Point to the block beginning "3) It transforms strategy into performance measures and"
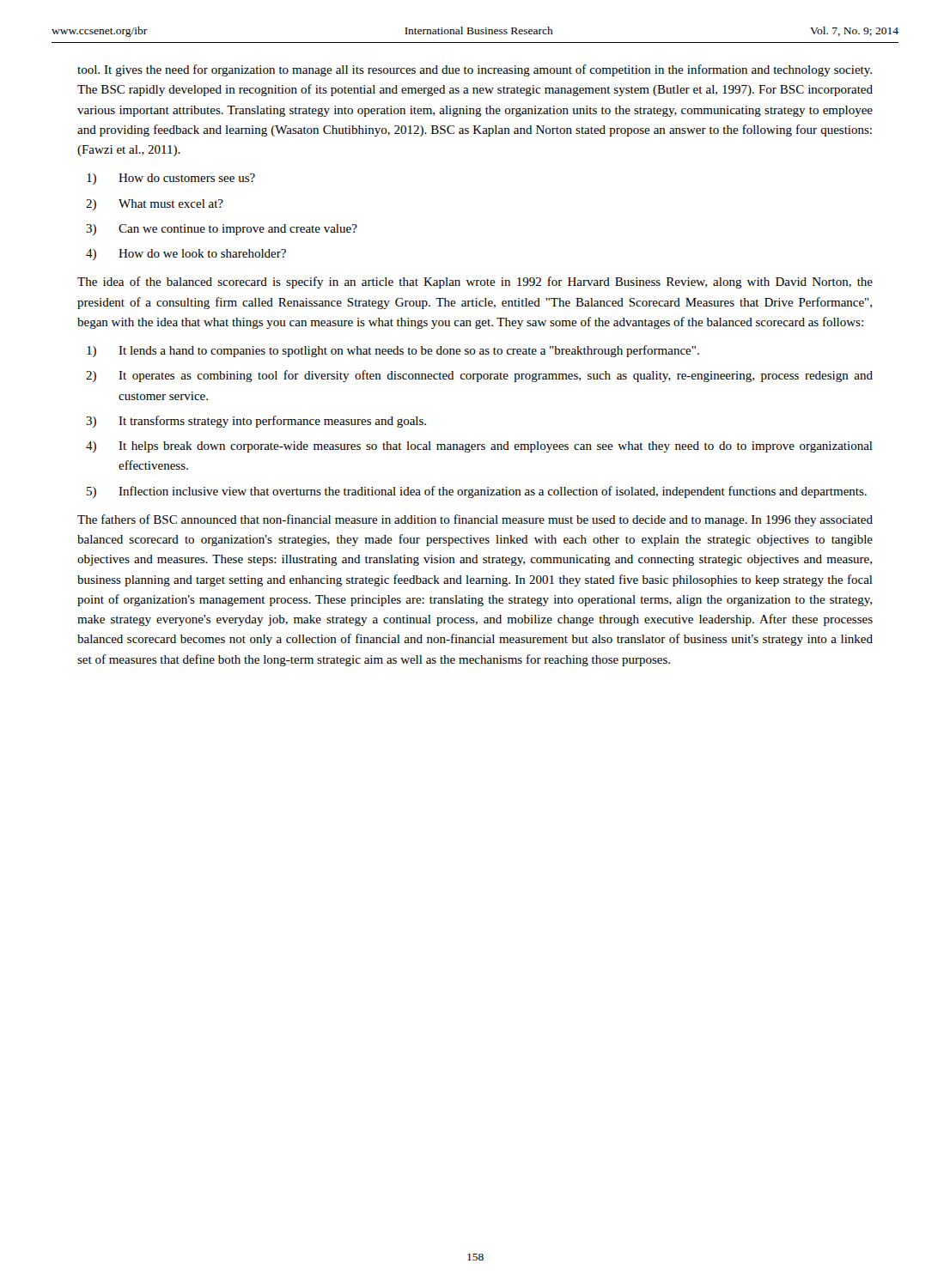The image size is (950, 1288). [x=256, y=422]
